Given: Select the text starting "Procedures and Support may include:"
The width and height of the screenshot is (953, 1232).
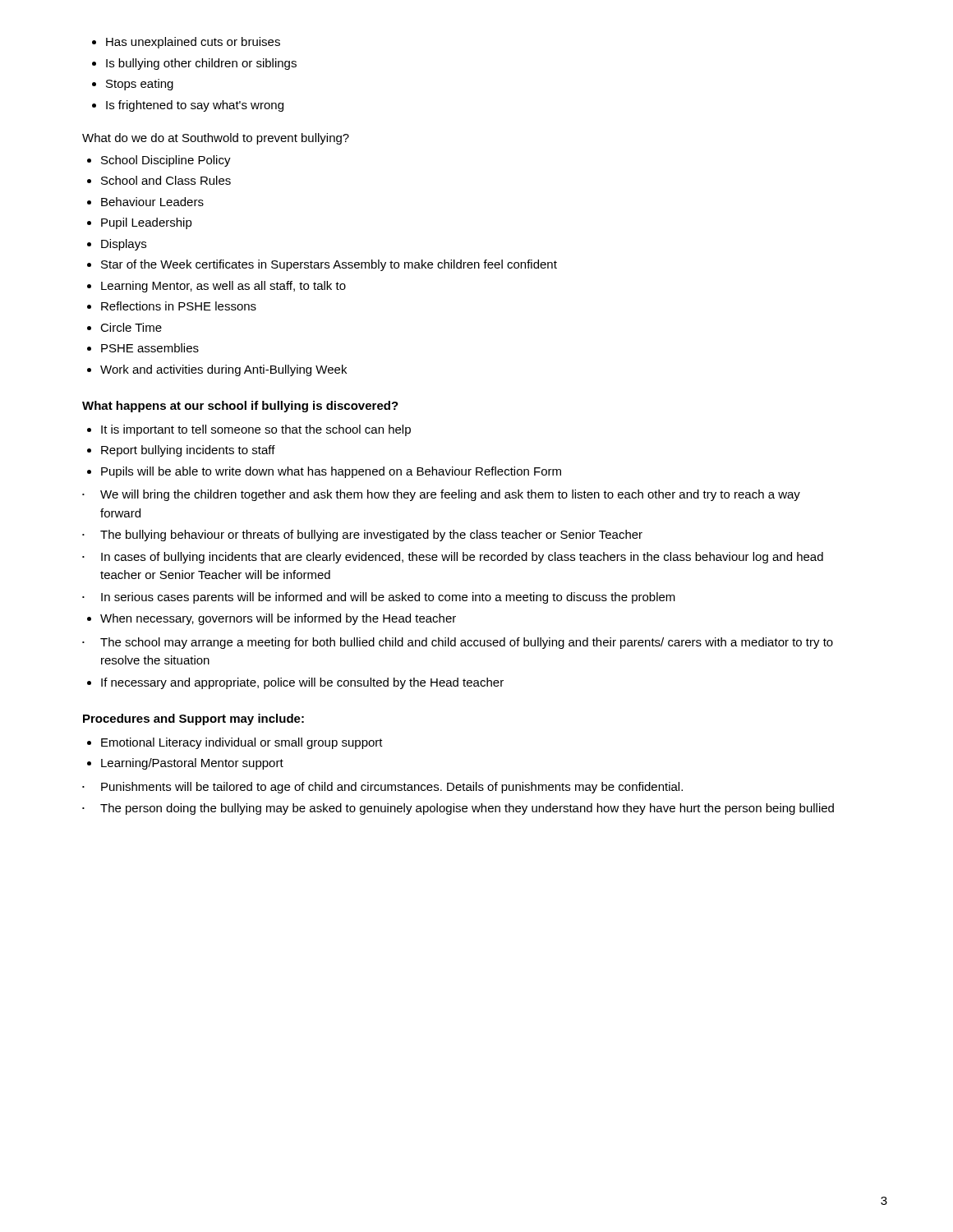Looking at the screenshot, I should (x=193, y=718).
